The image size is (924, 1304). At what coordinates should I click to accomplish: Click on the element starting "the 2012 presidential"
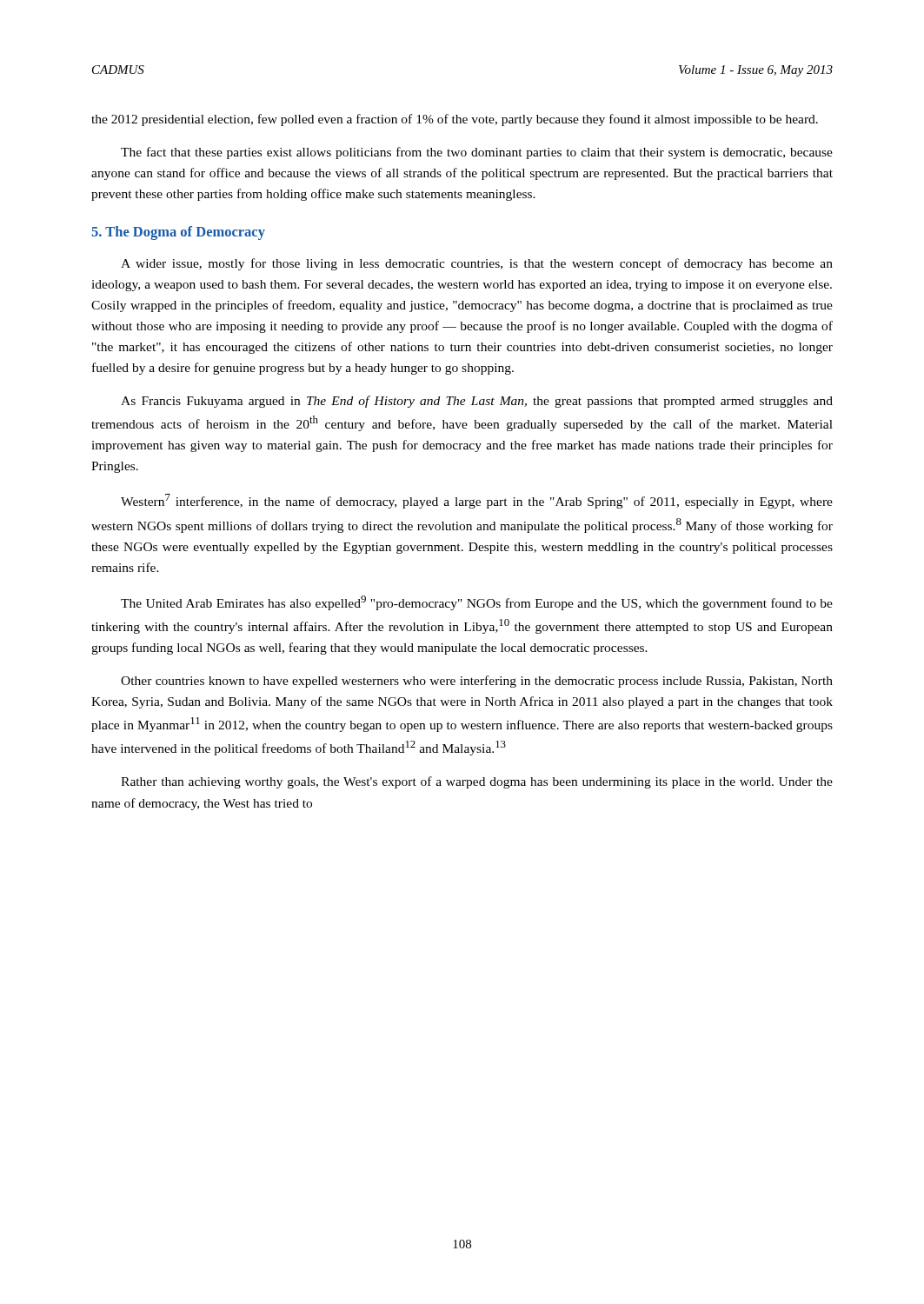[x=462, y=156]
